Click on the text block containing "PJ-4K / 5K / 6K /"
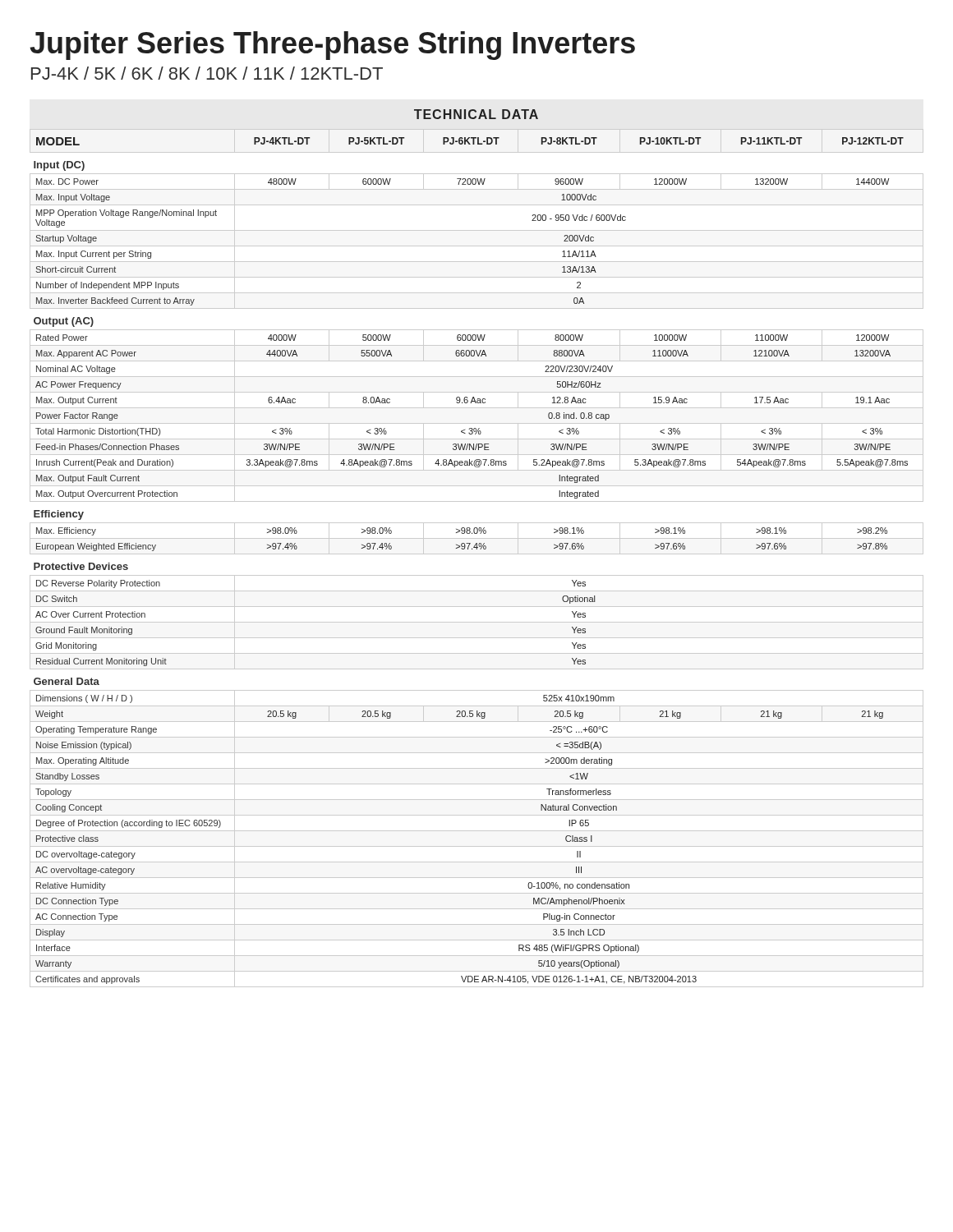The image size is (953, 1232). click(x=206, y=74)
